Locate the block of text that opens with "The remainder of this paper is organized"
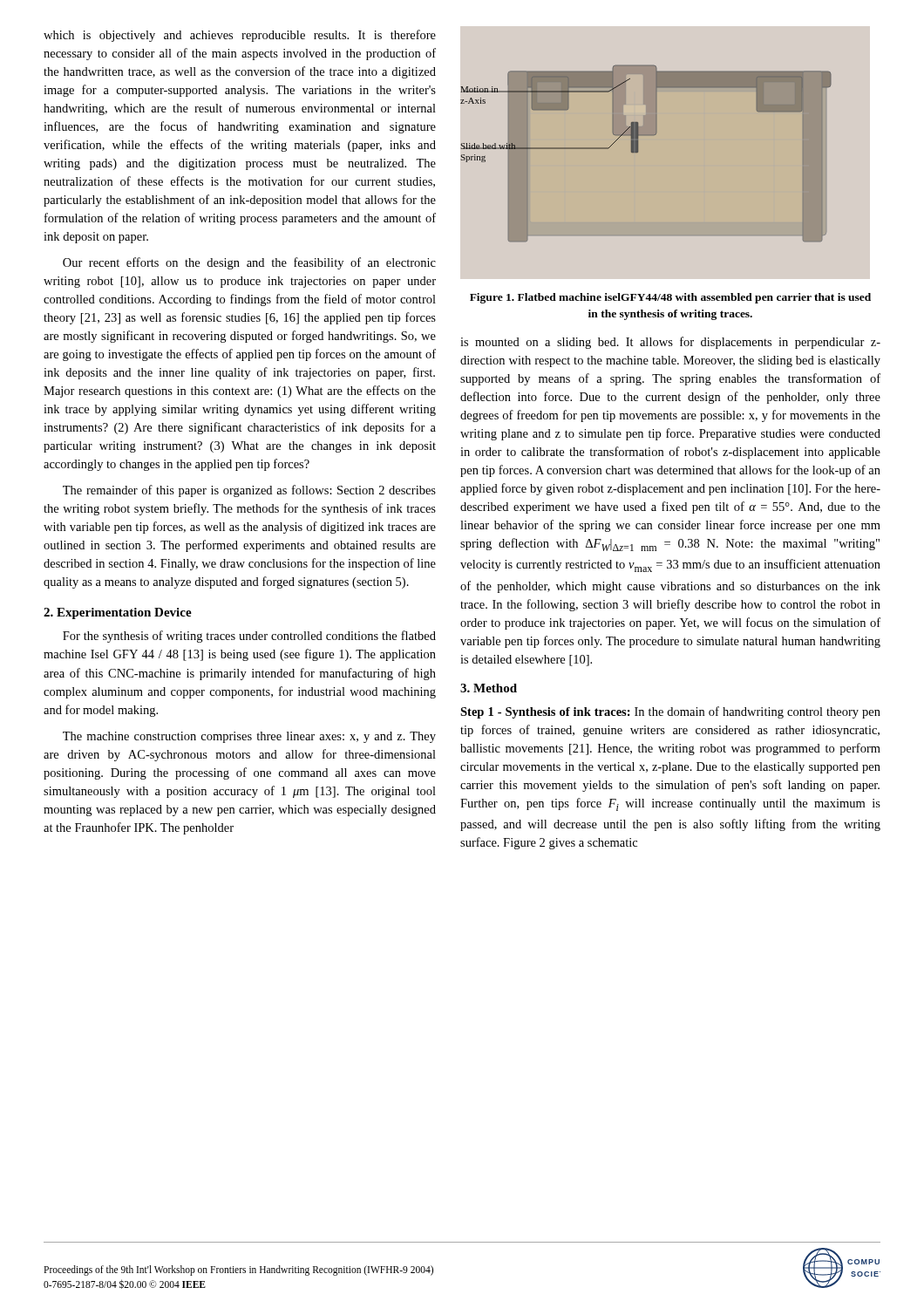This screenshot has width=924, height=1308. [x=240, y=537]
